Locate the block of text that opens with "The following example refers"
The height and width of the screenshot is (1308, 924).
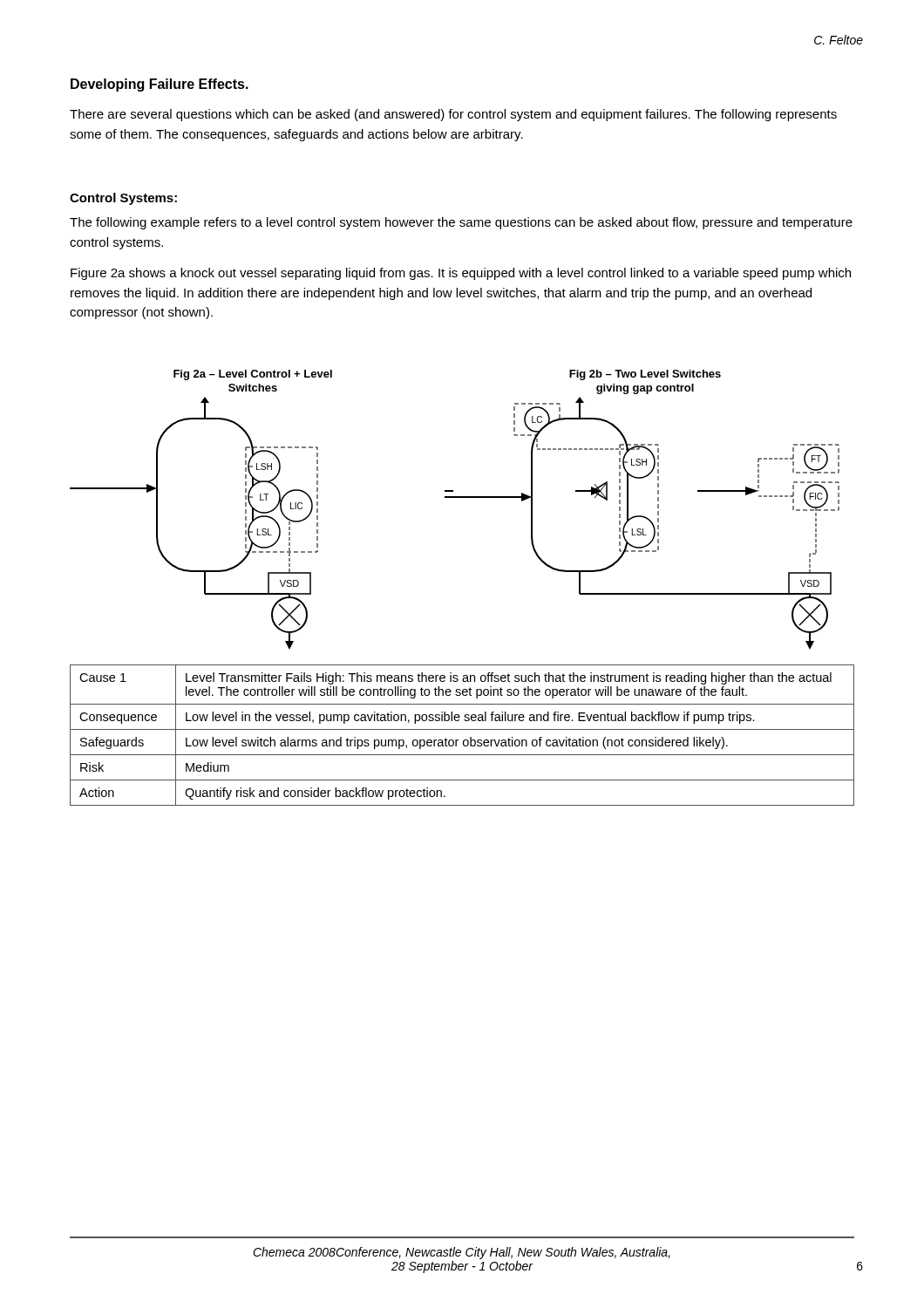point(461,232)
